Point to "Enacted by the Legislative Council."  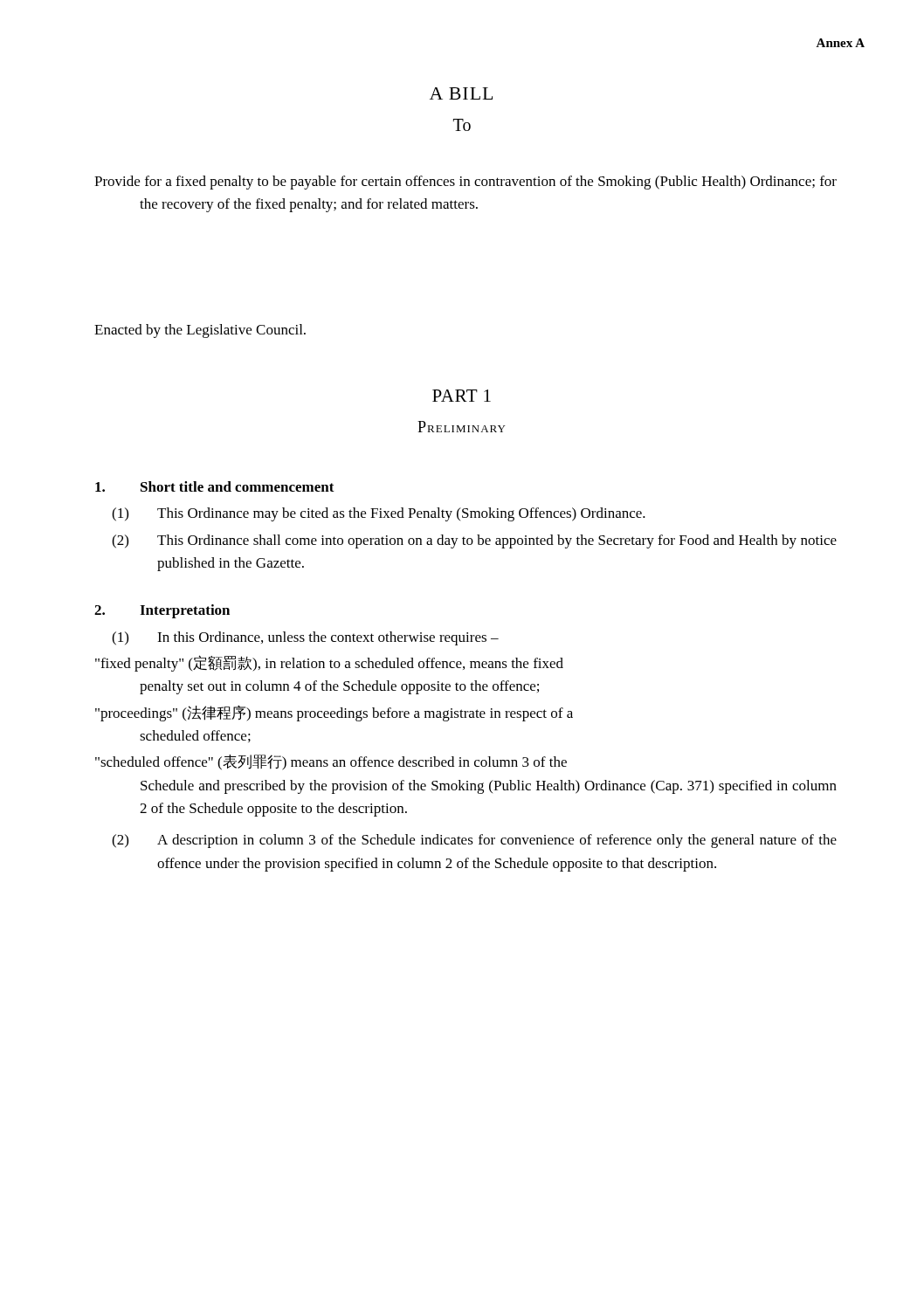(200, 331)
